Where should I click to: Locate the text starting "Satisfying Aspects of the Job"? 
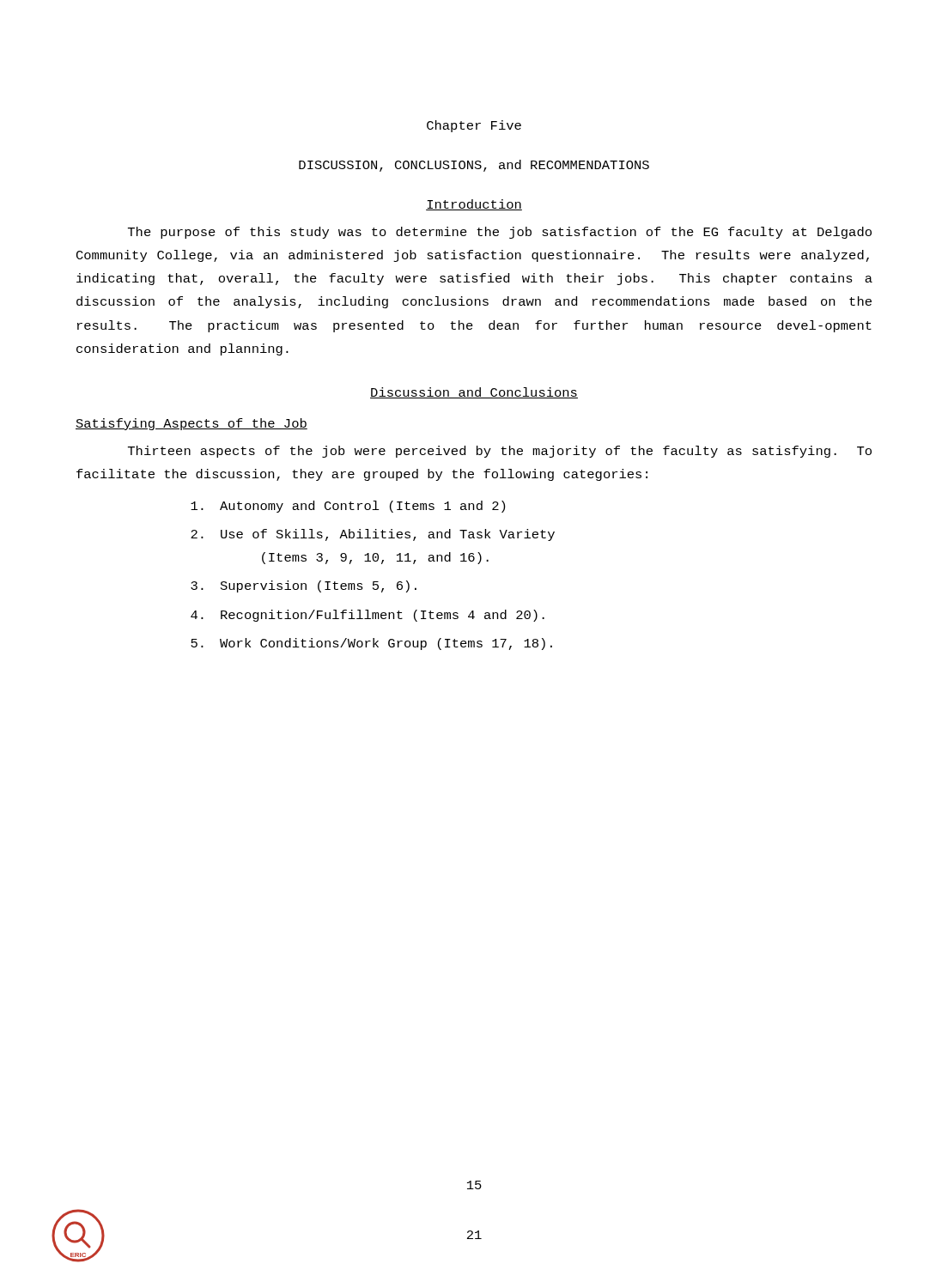click(191, 424)
